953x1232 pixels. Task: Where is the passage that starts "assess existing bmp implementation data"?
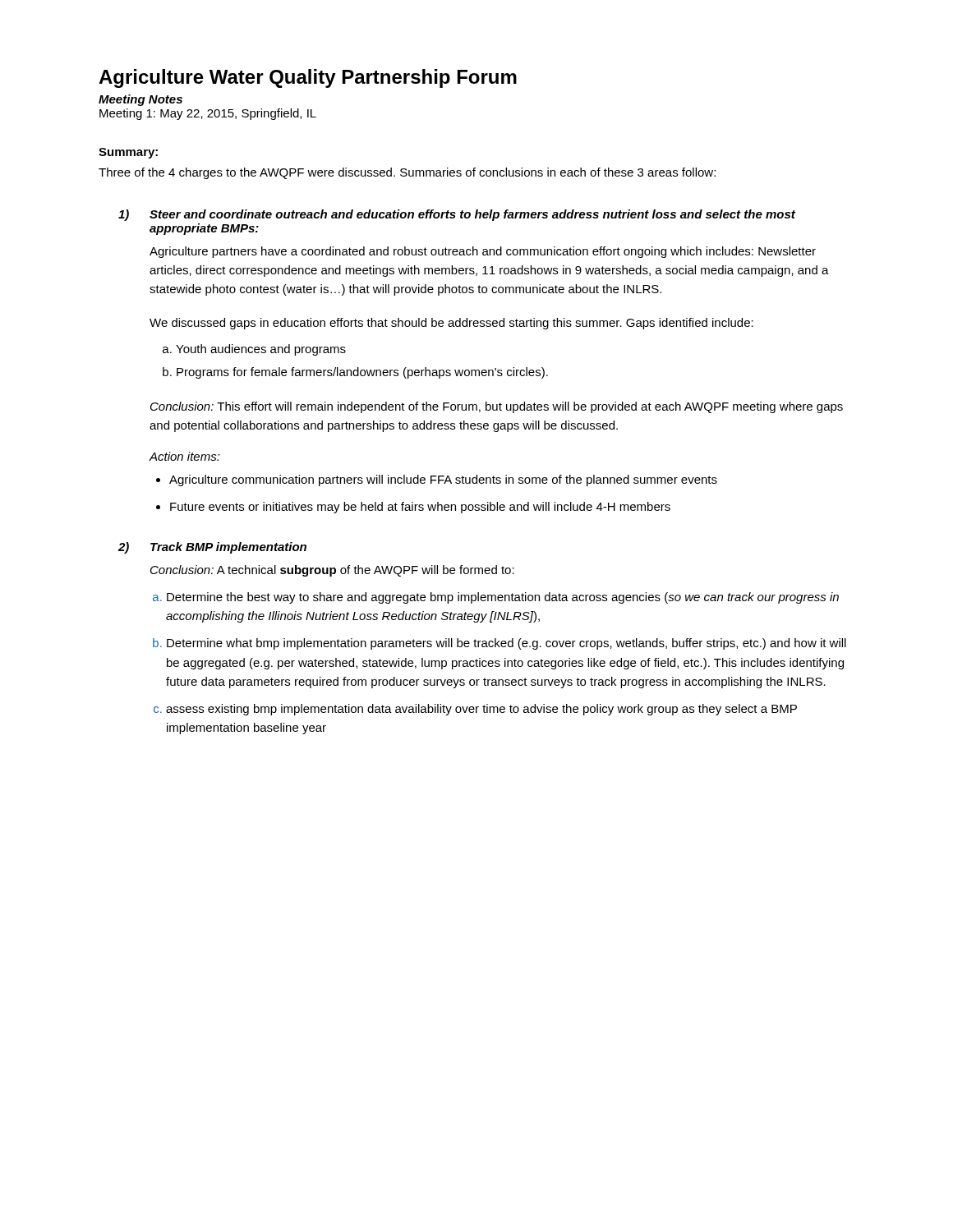click(482, 718)
